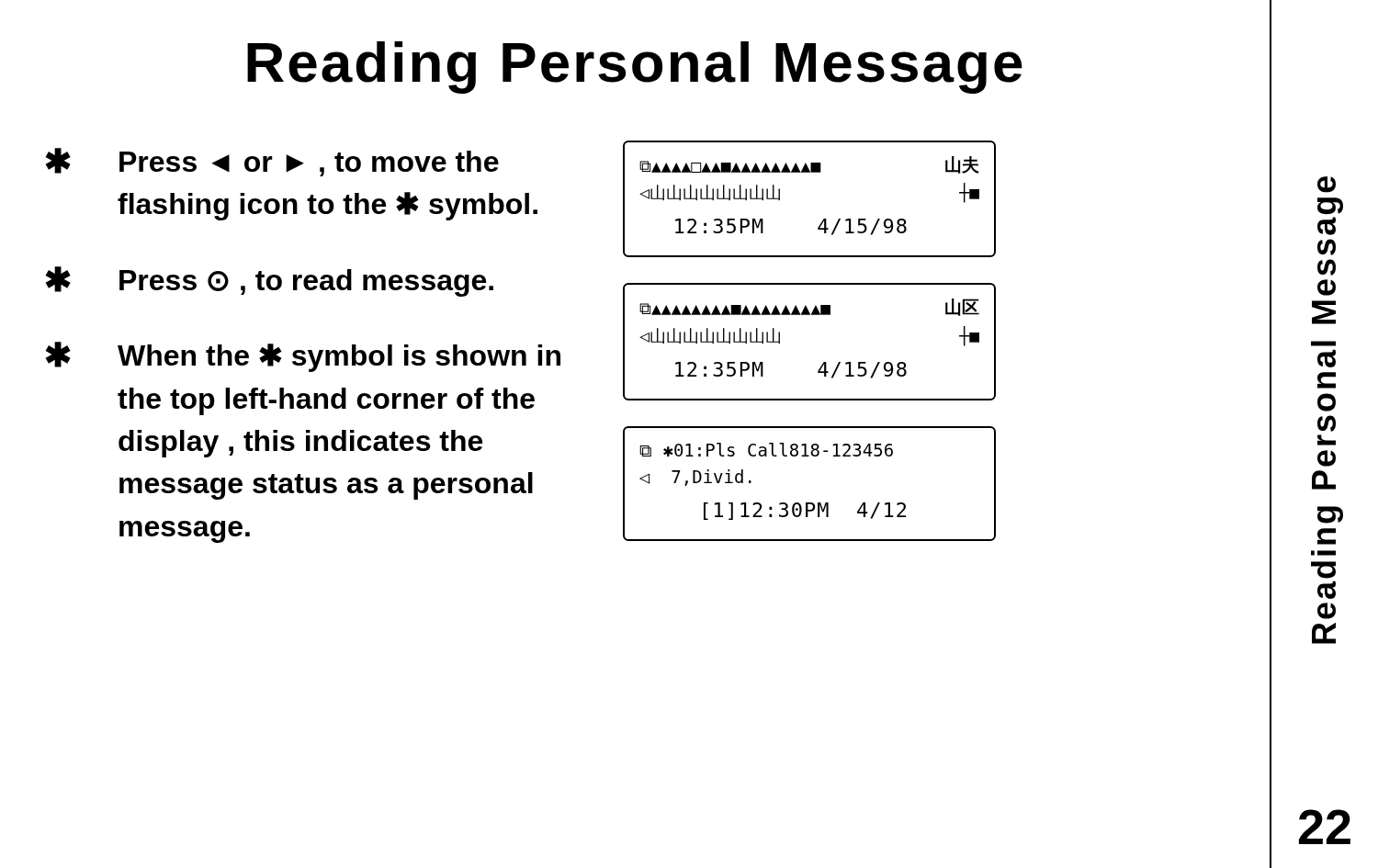Point to the element starting "✱ Press ◄ or ►"
Image resolution: width=1378 pixels, height=868 pixels.
pos(315,183)
